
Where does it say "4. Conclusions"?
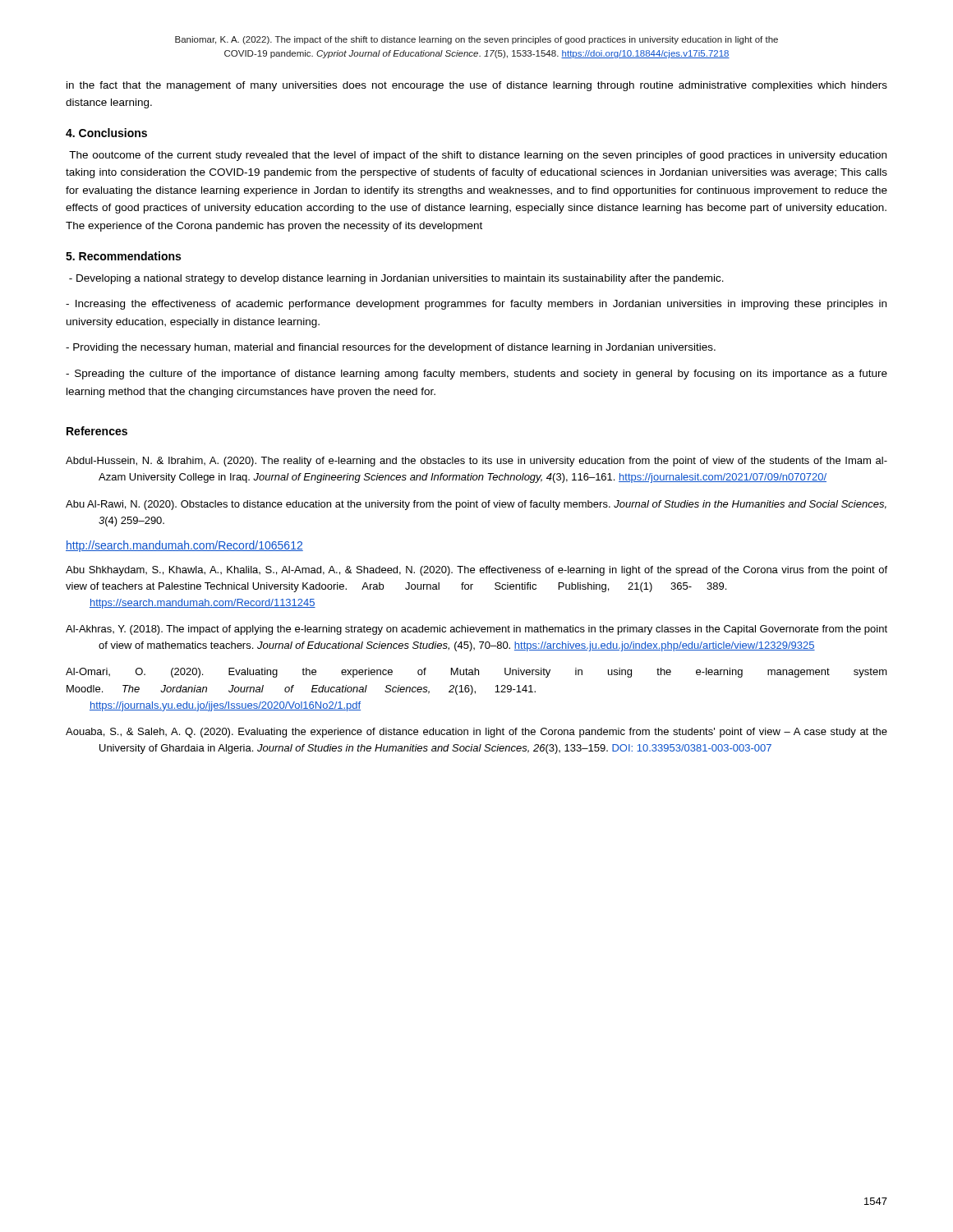[x=107, y=133]
